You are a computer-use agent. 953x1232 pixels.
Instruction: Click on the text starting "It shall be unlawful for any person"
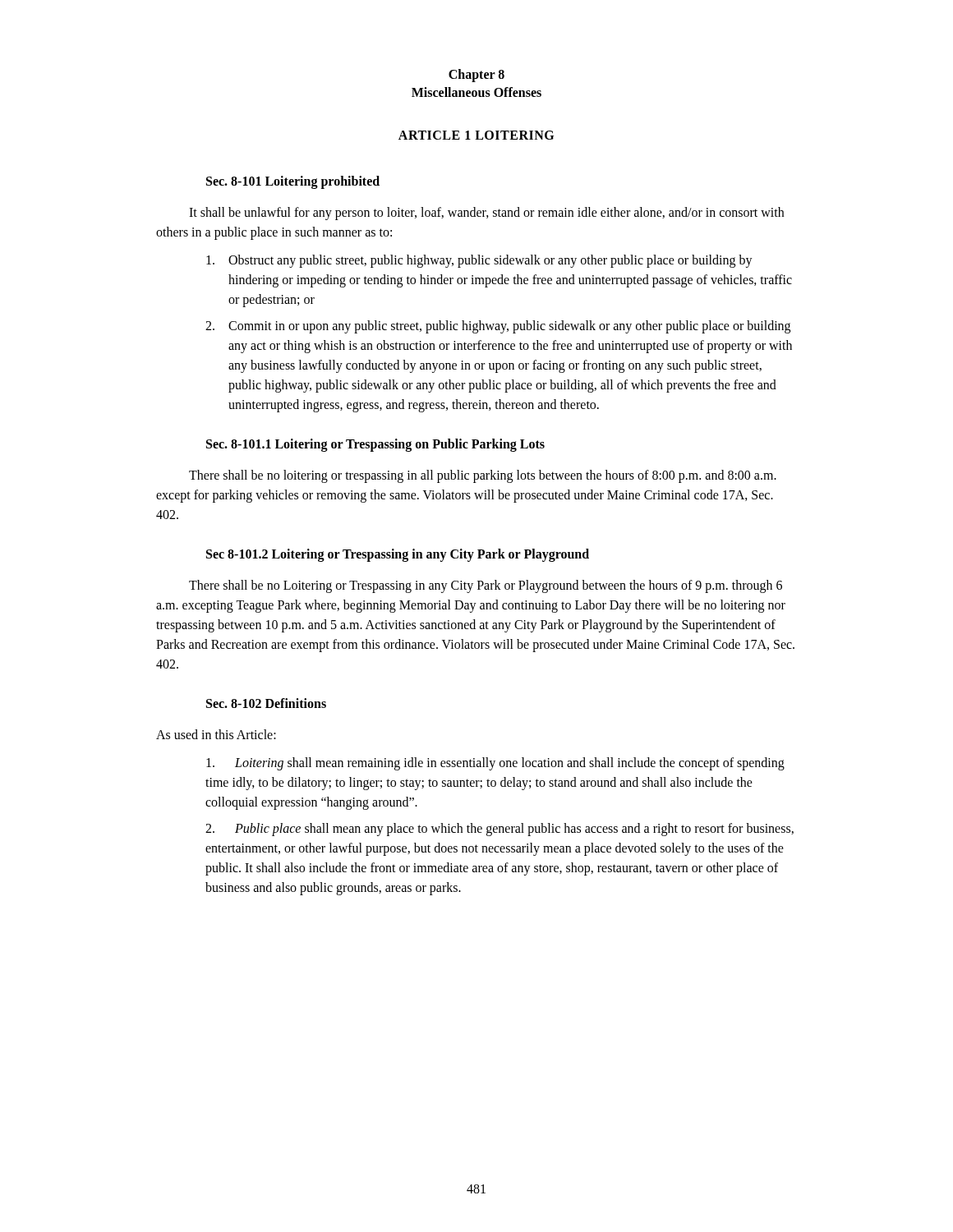(470, 222)
